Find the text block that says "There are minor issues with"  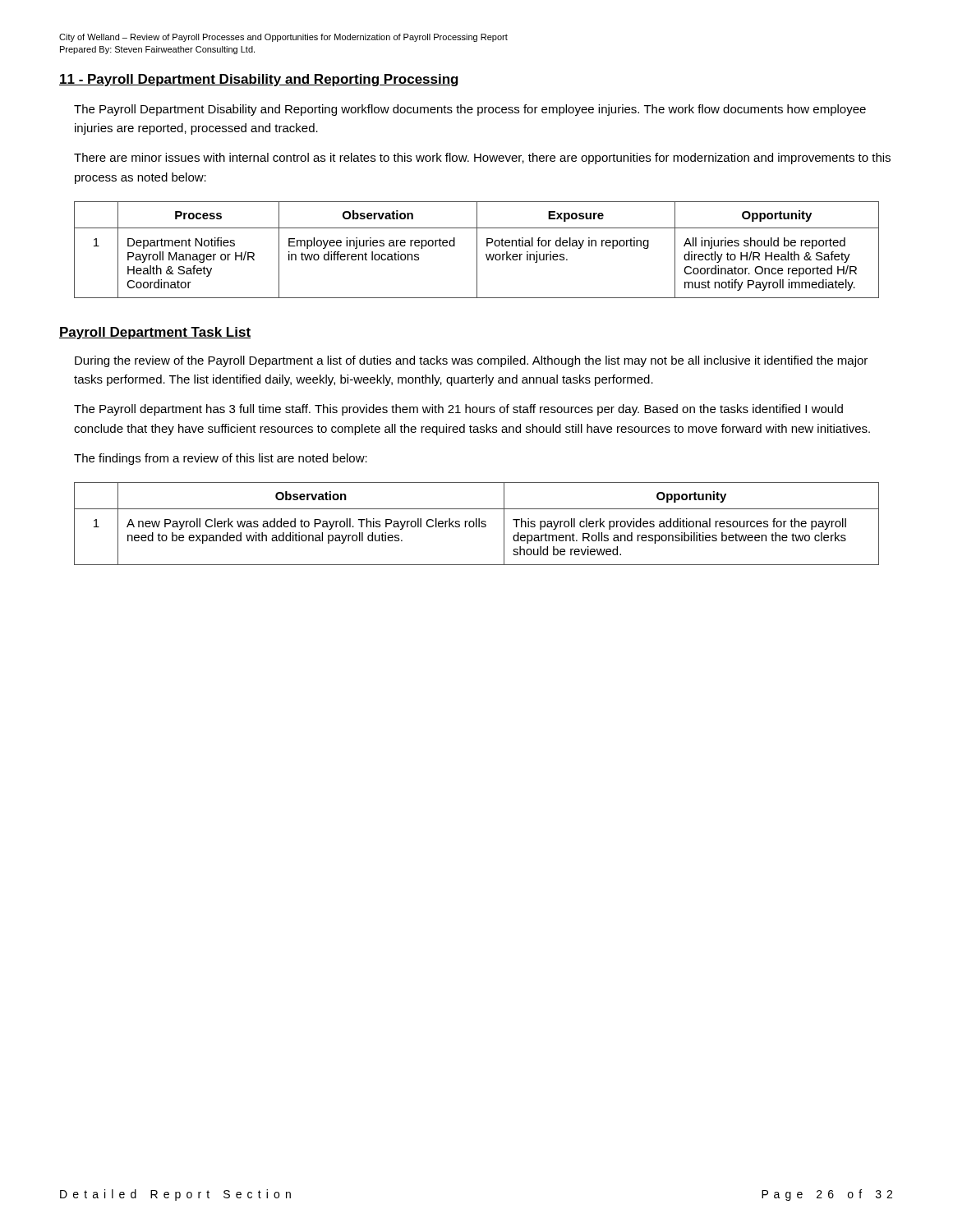pyautogui.click(x=483, y=167)
